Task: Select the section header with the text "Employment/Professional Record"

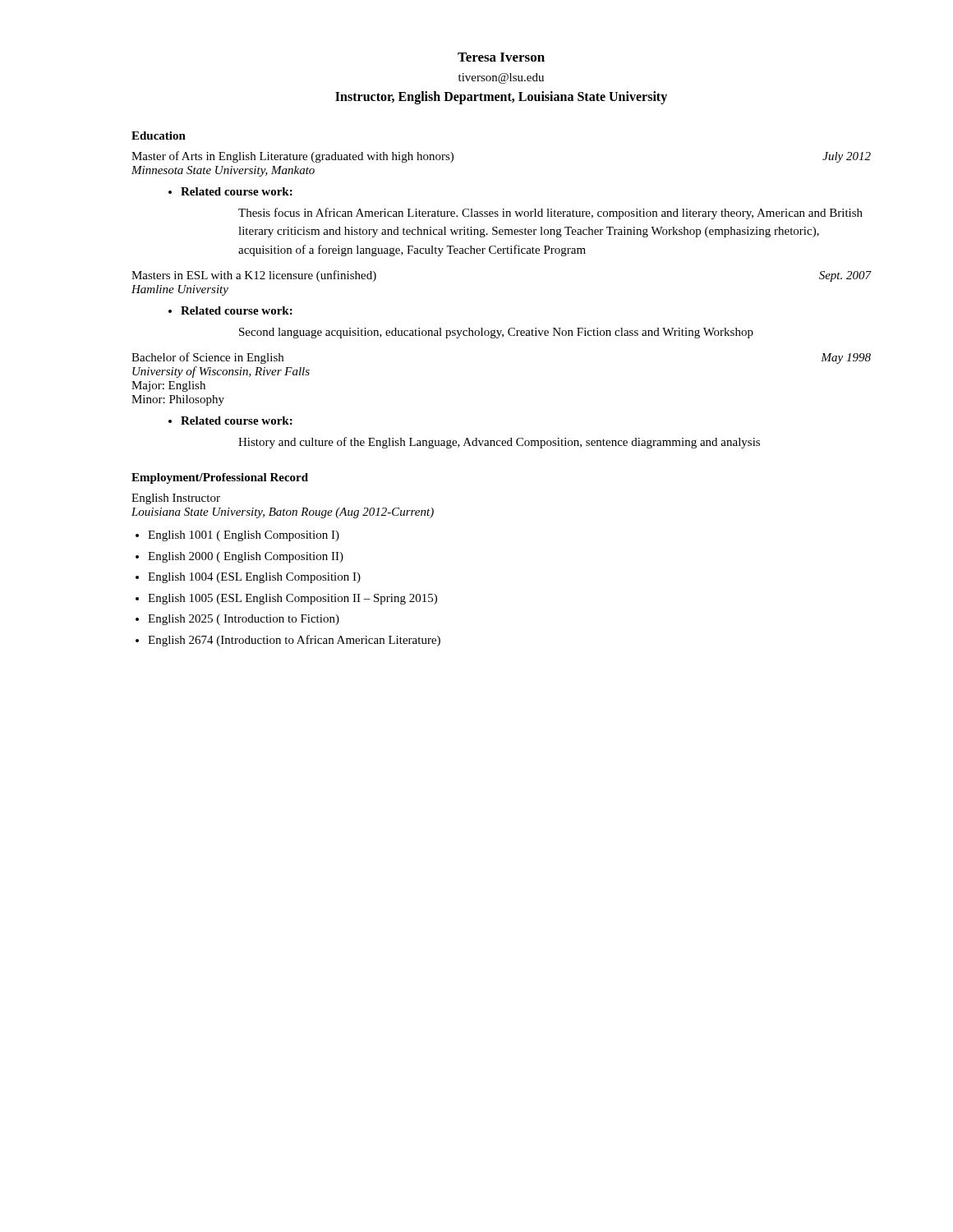Action: pos(220,477)
